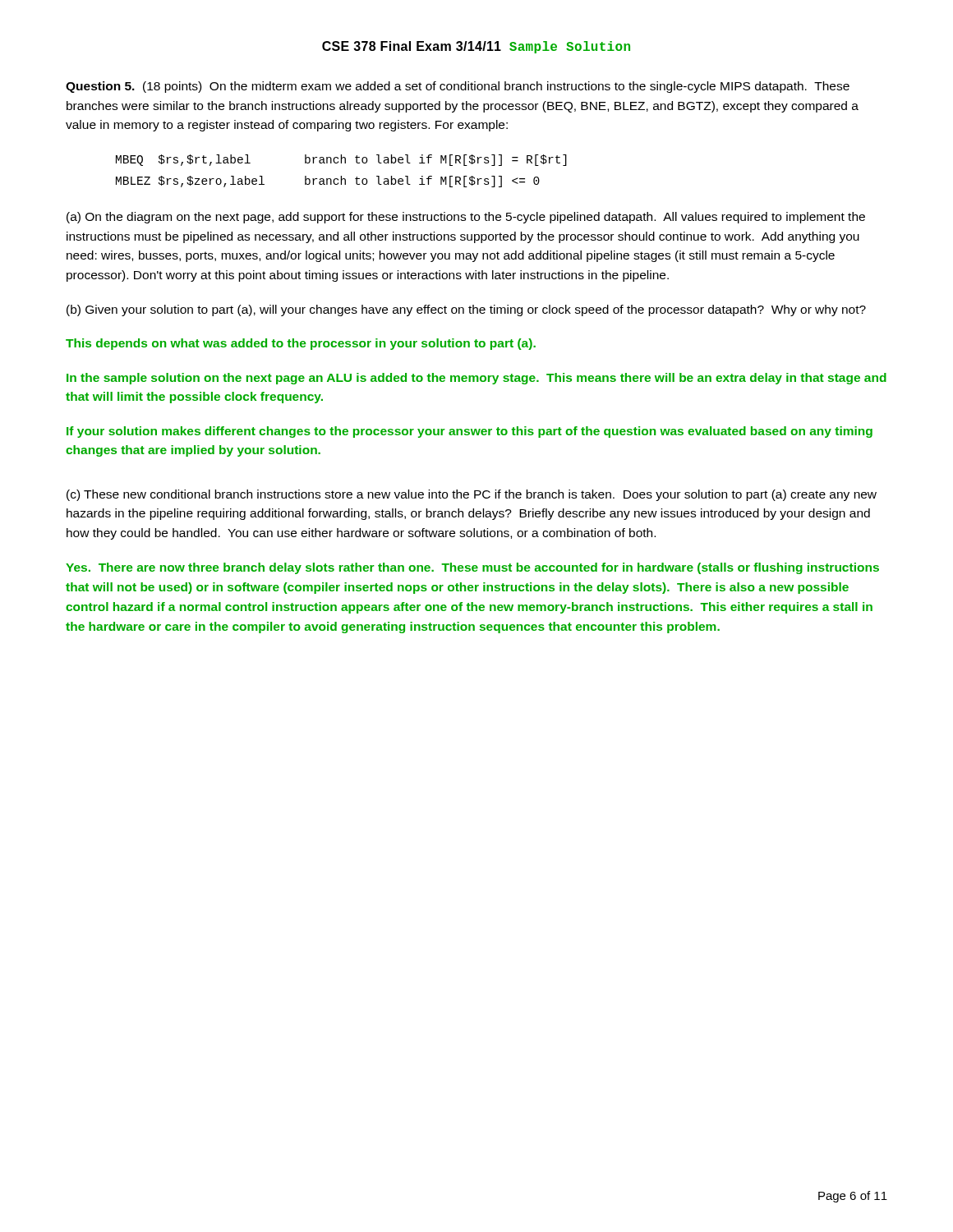Find the region starting "(c) These new conditional branch instructions"
This screenshot has height=1232, width=953.
[x=471, y=513]
